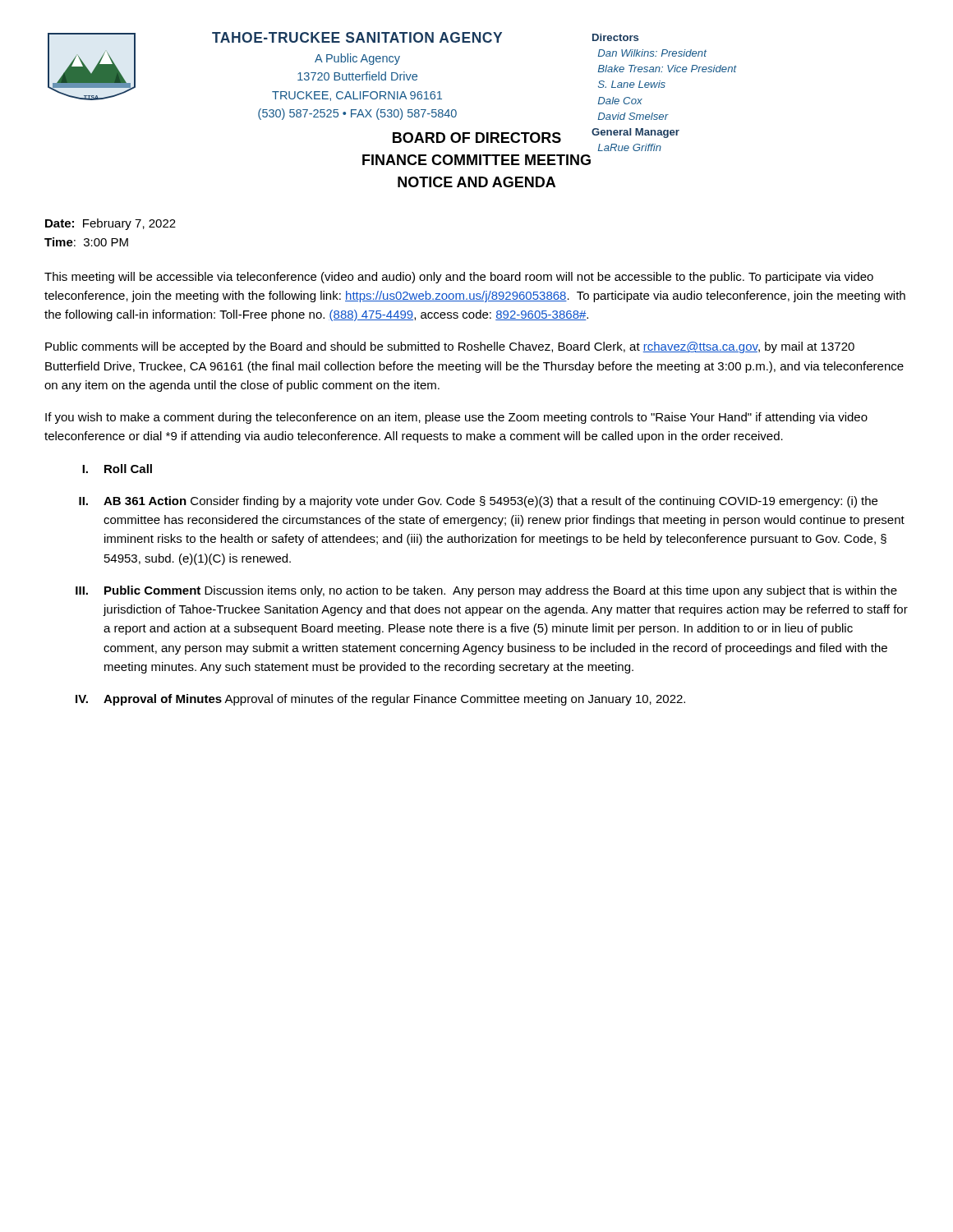
Task: Click on the text block that says "Public comments will be accepted"
Action: (474, 365)
